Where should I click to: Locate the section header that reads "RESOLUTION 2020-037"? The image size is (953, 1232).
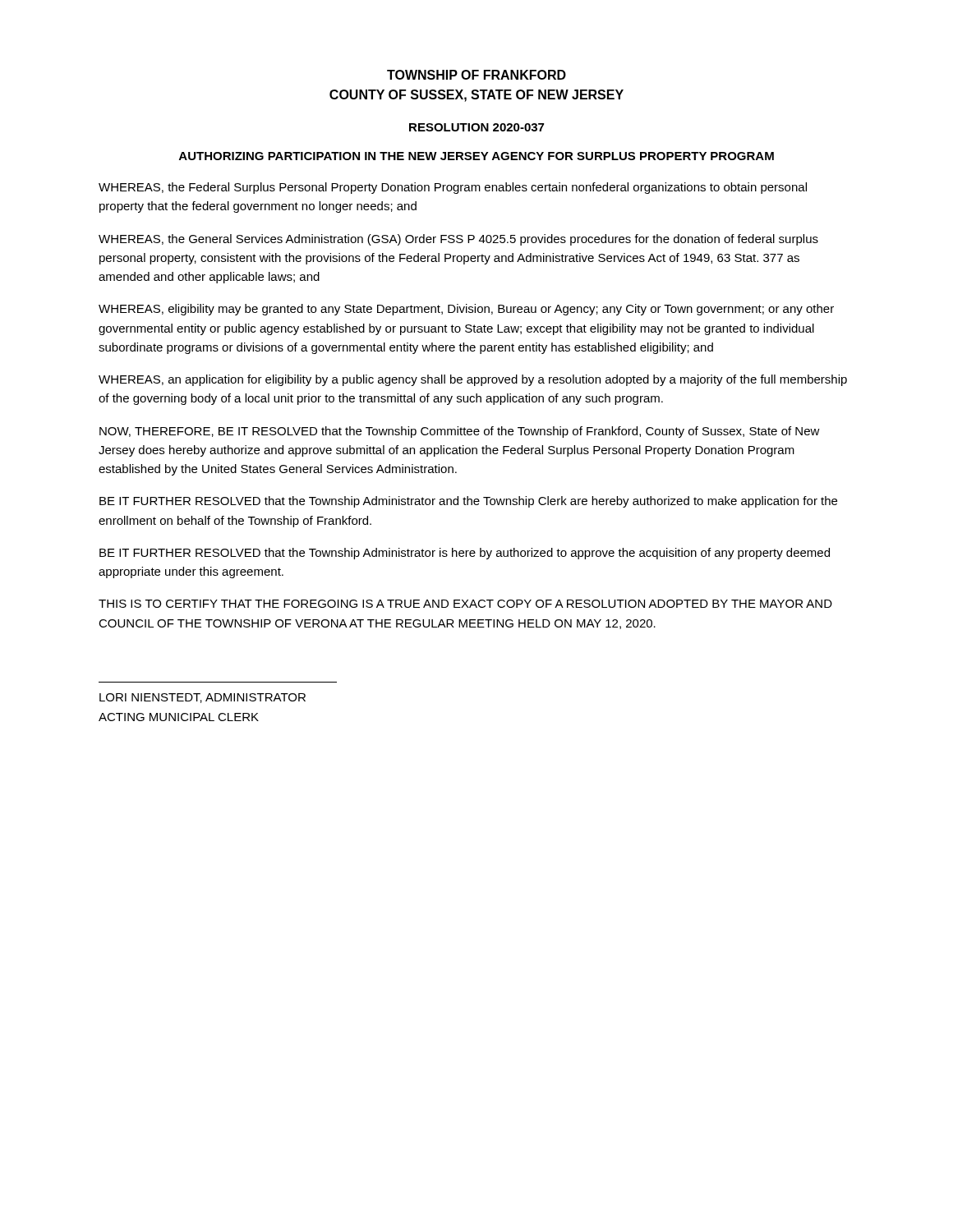coord(476,127)
